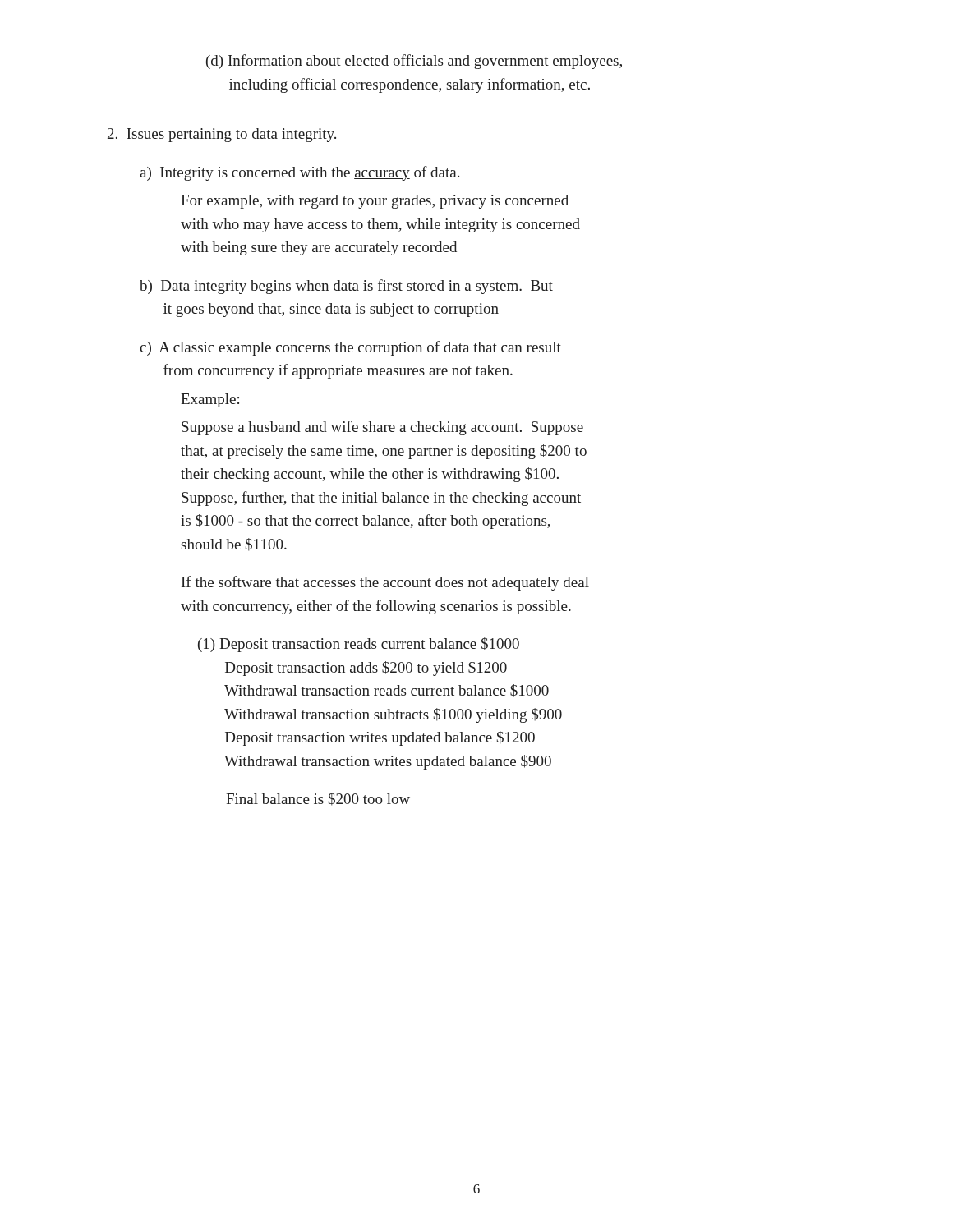Locate the block of text that opens with "(1) Deposit transaction reads current balance"
The height and width of the screenshot is (1232, 953).
click(x=380, y=702)
